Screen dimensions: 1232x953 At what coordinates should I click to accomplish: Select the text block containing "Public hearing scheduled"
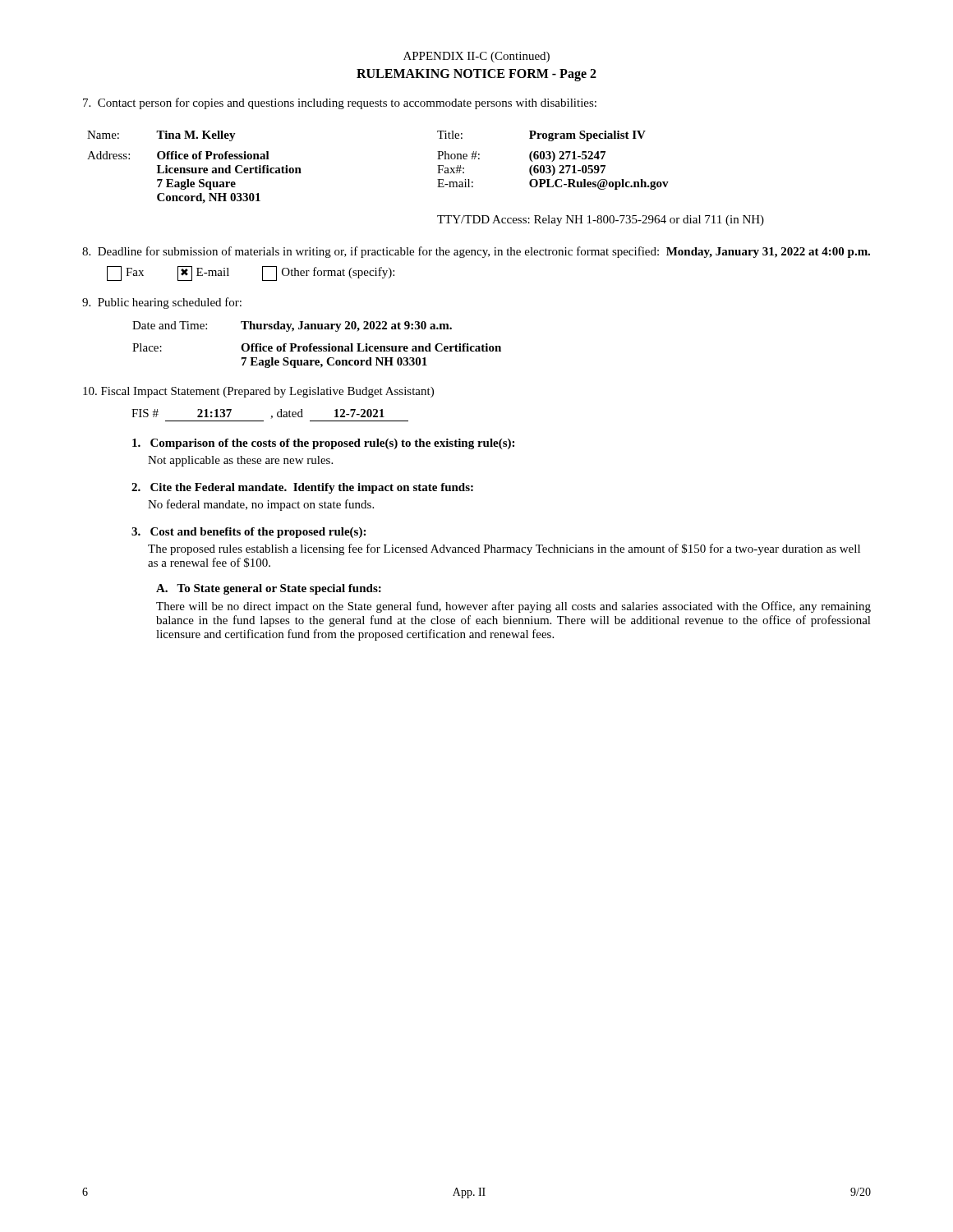(162, 302)
